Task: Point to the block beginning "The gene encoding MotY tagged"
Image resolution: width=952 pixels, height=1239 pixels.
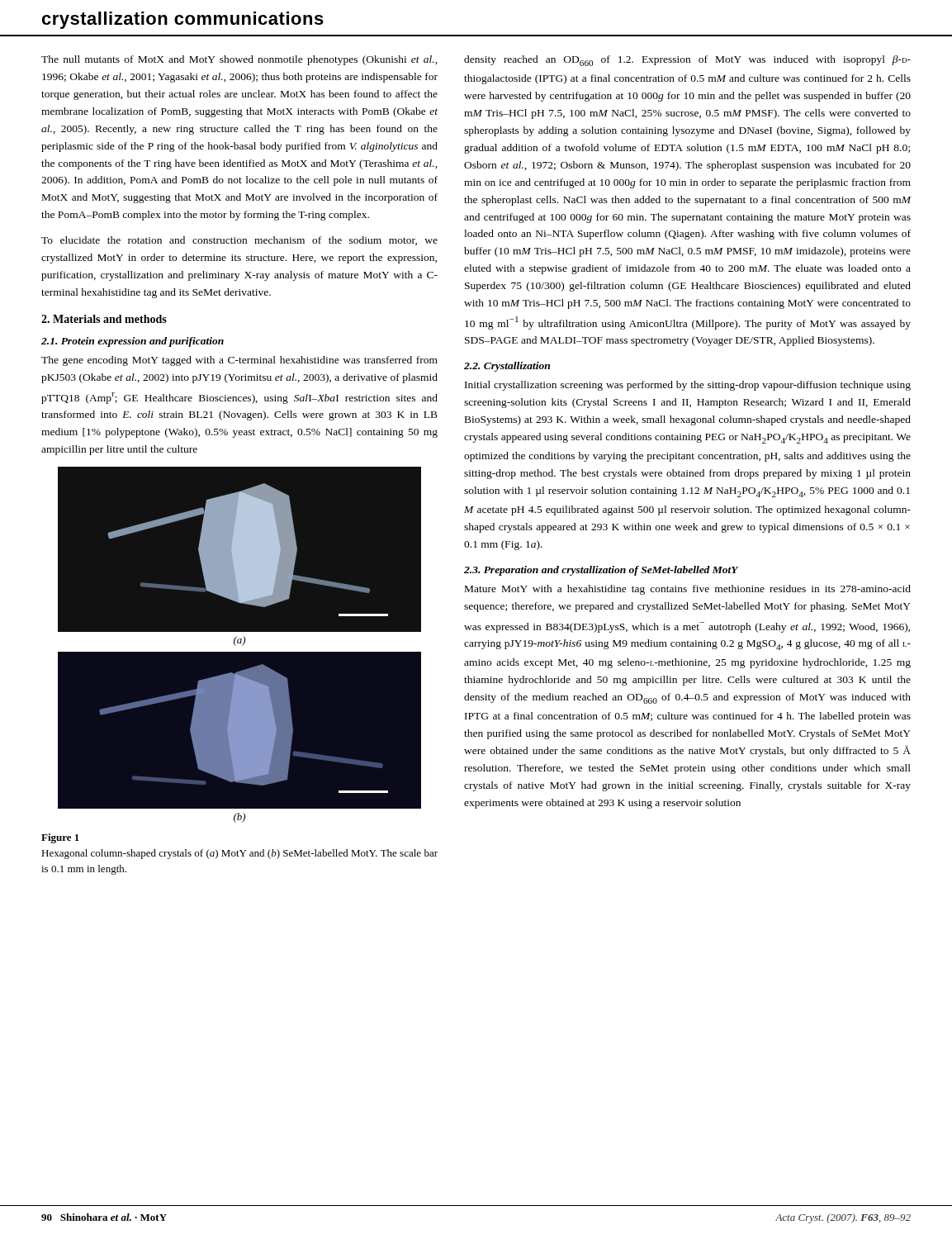Action: pos(239,405)
